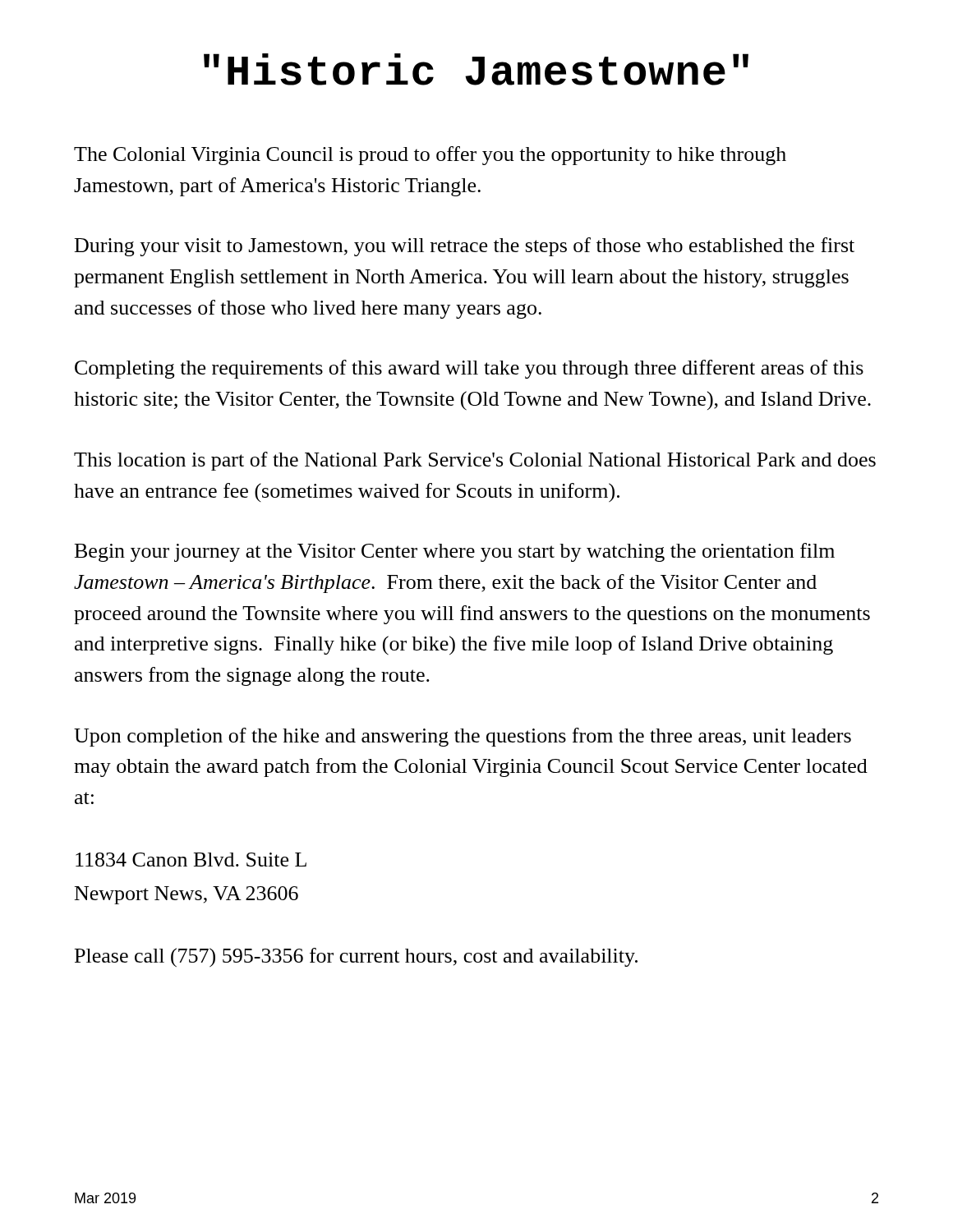Point to the text starting ""Historic Jamestowne""
The height and width of the screenshot is (1232, 953).
tap(476, 73)
